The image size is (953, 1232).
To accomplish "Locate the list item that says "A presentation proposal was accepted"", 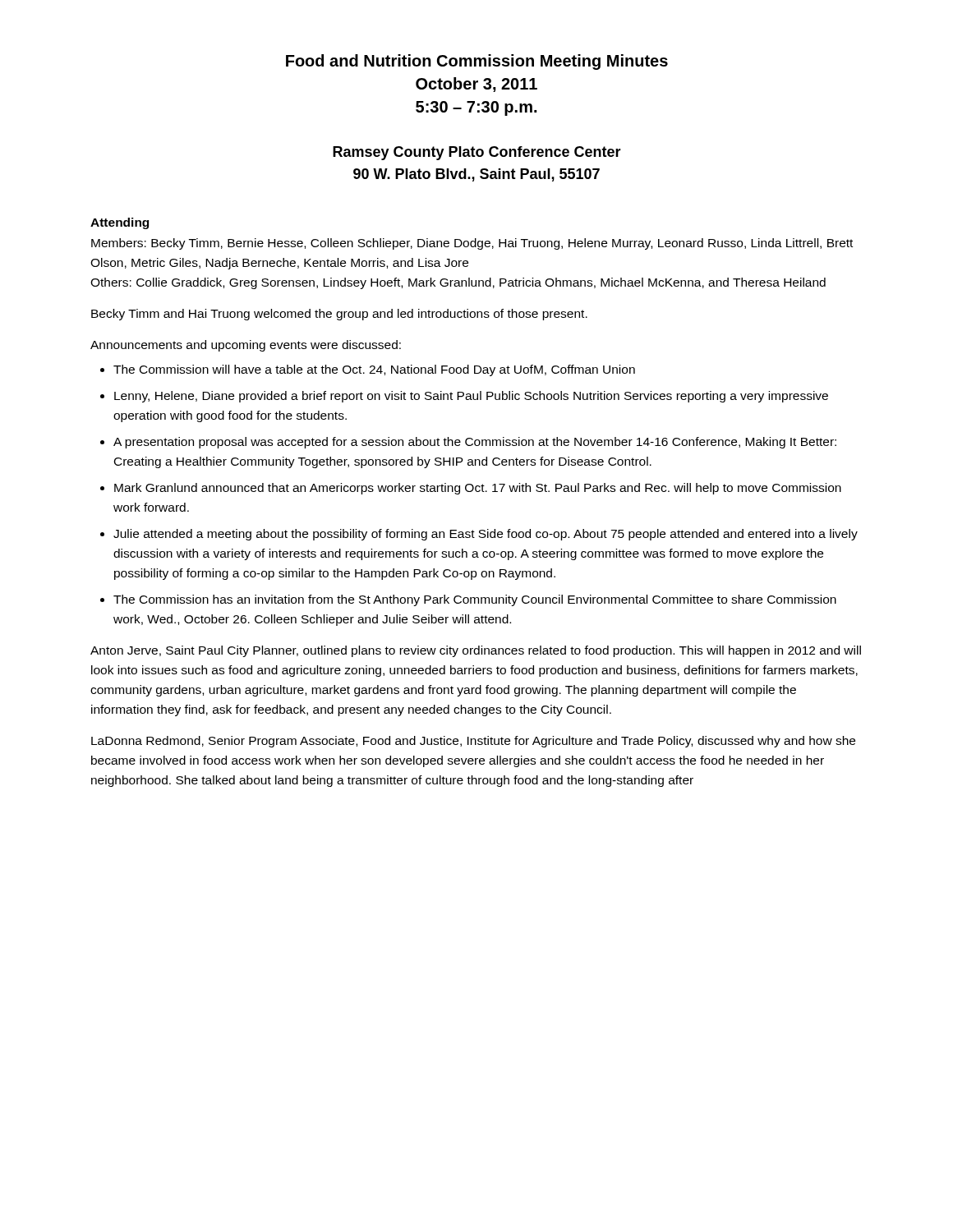I will (475, 451).
